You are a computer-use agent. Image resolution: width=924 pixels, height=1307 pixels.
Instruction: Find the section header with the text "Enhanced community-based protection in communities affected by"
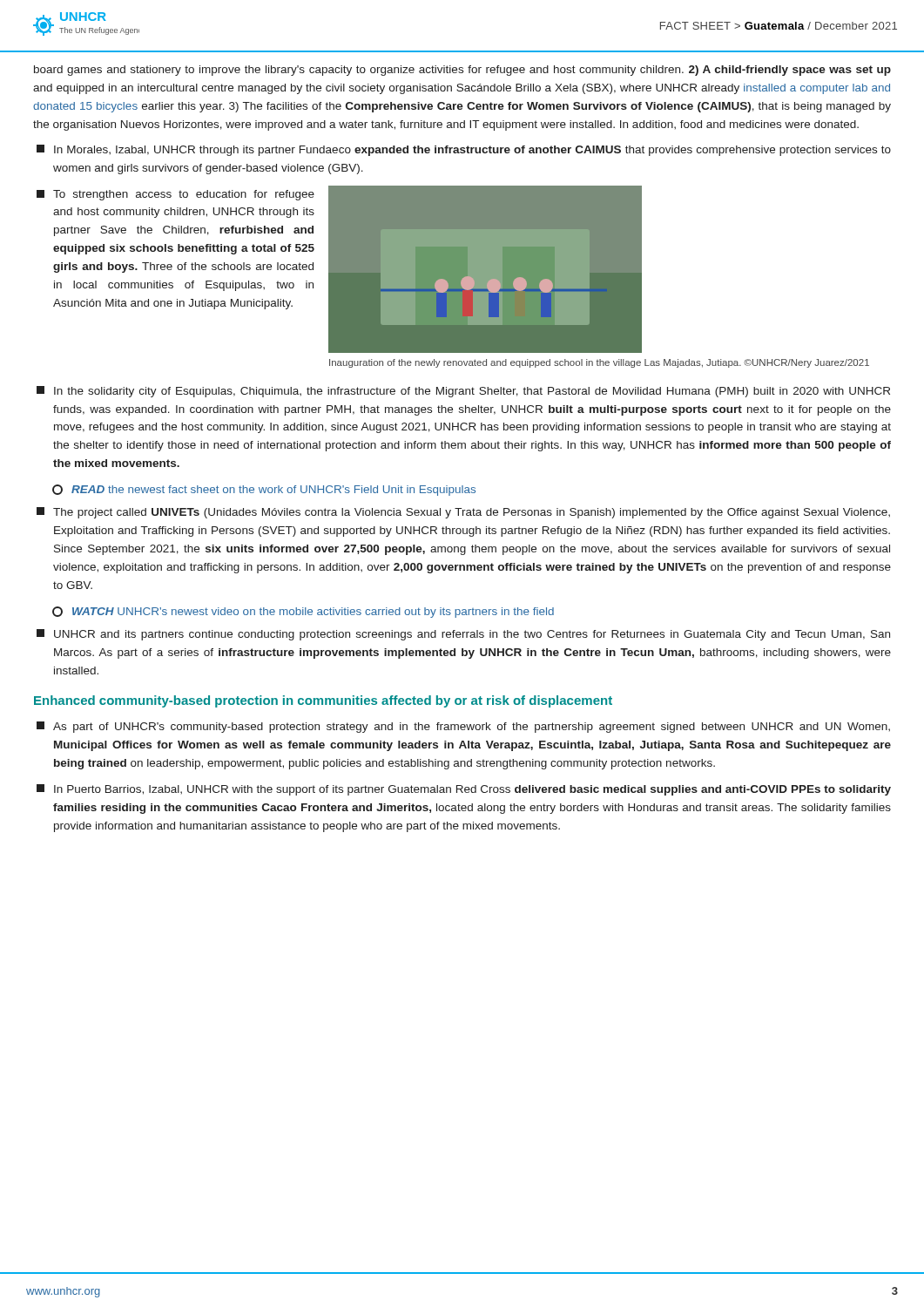click(x=323, y=700)
